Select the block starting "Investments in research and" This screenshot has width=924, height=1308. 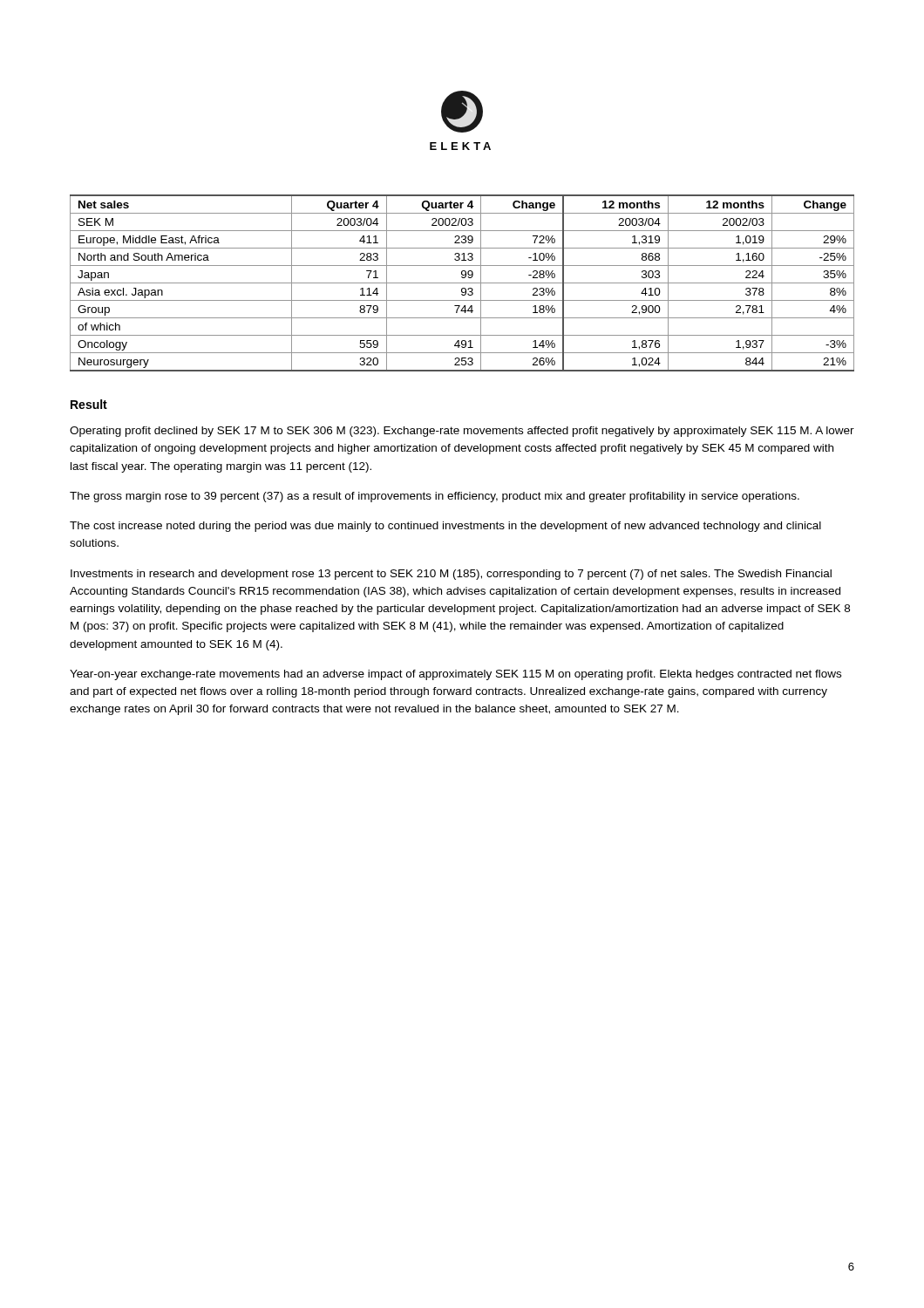[x=460, y=608]
